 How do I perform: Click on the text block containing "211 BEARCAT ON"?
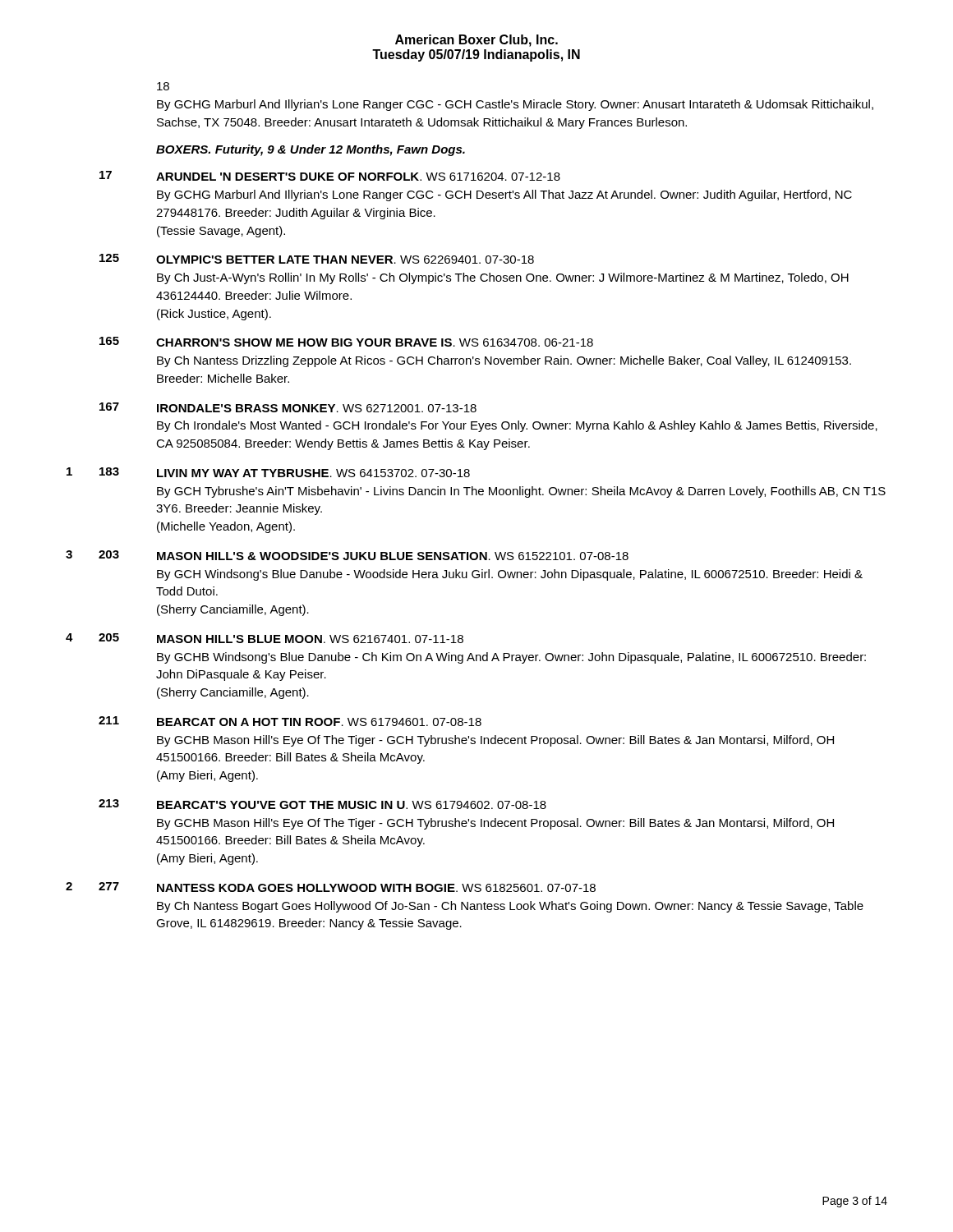pyautogui.click(x=493, y=748)
